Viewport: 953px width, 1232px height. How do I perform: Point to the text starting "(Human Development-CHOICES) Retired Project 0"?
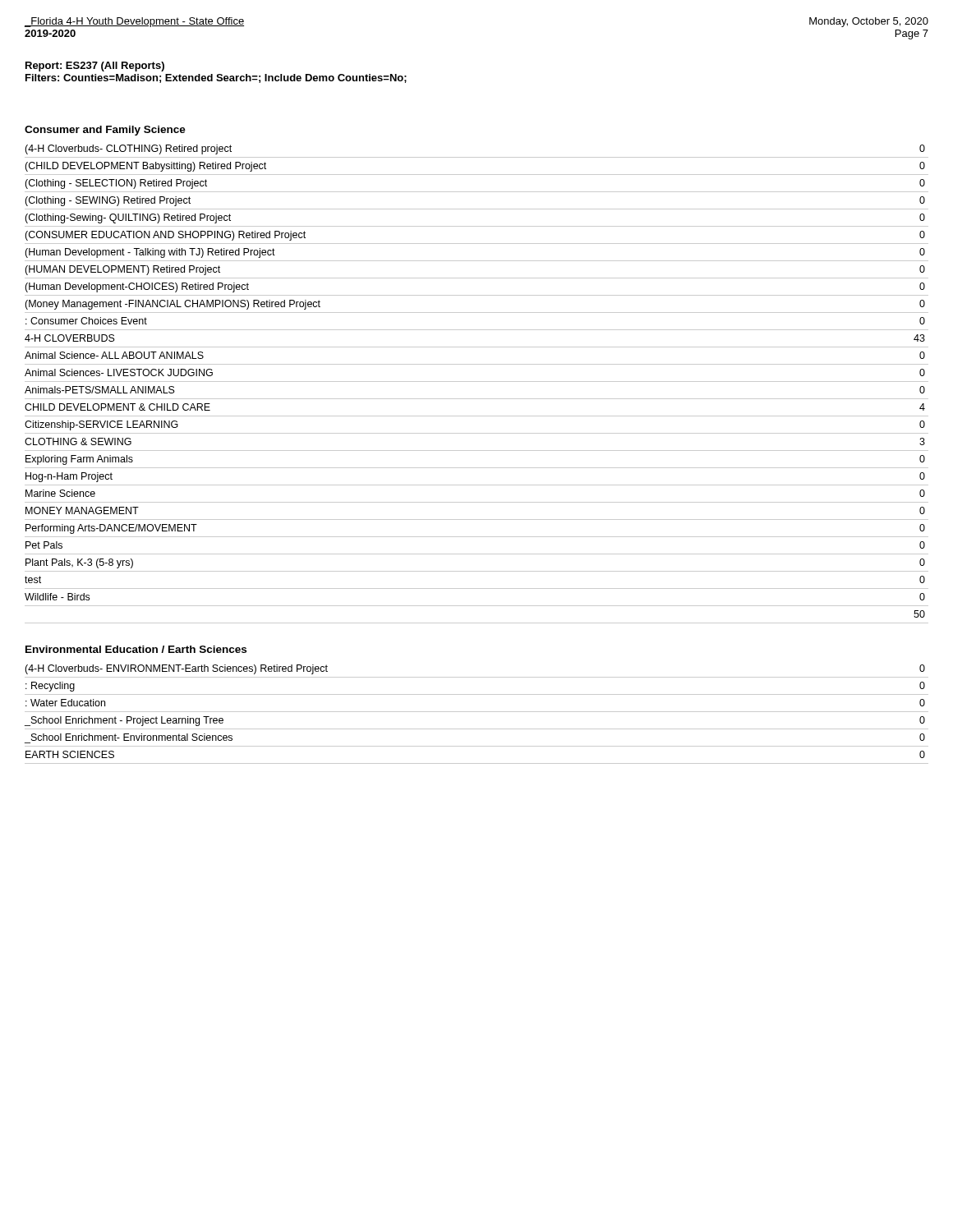pos(476,287)
